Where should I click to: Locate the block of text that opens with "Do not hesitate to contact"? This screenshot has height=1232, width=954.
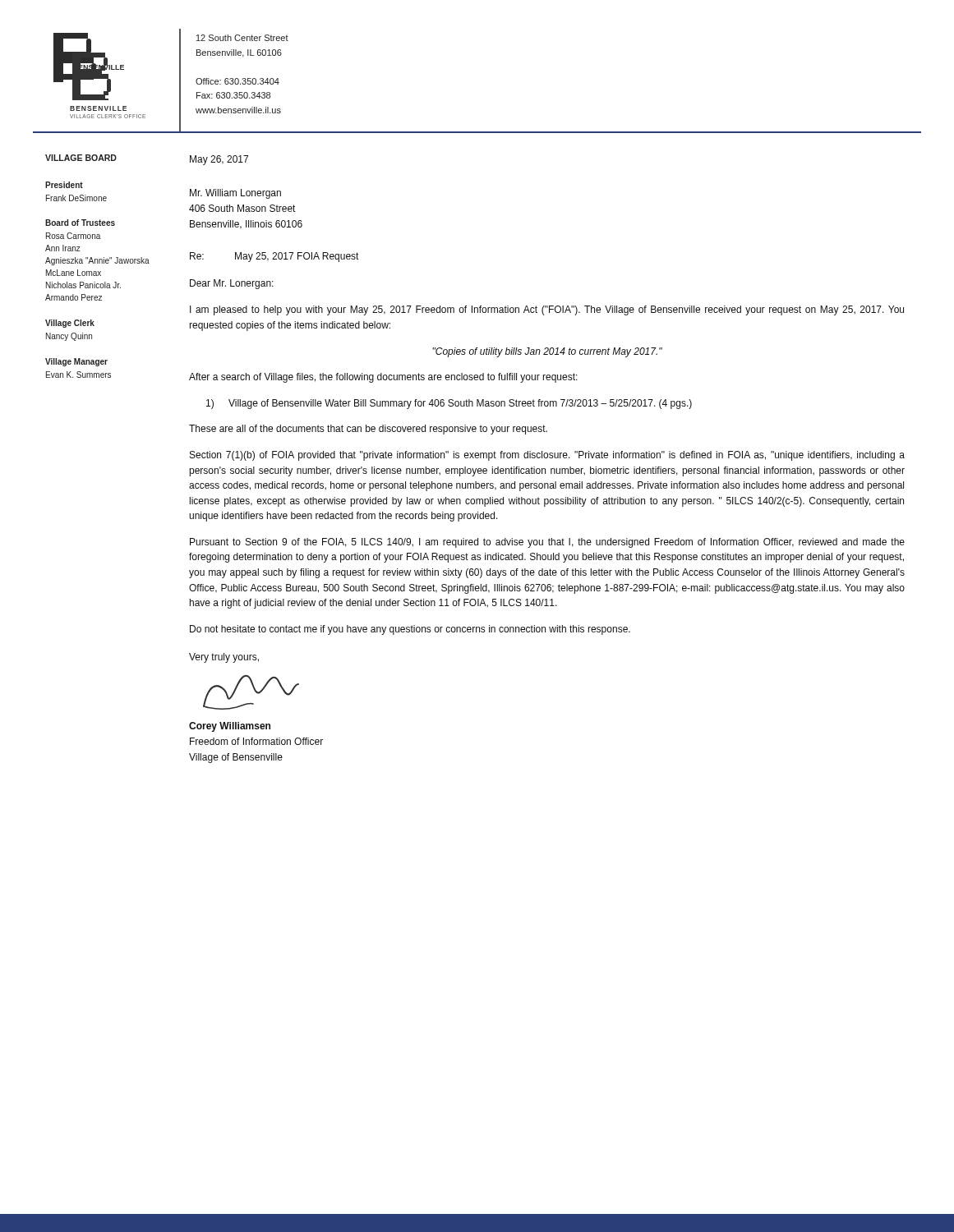(x=410, y=629)
